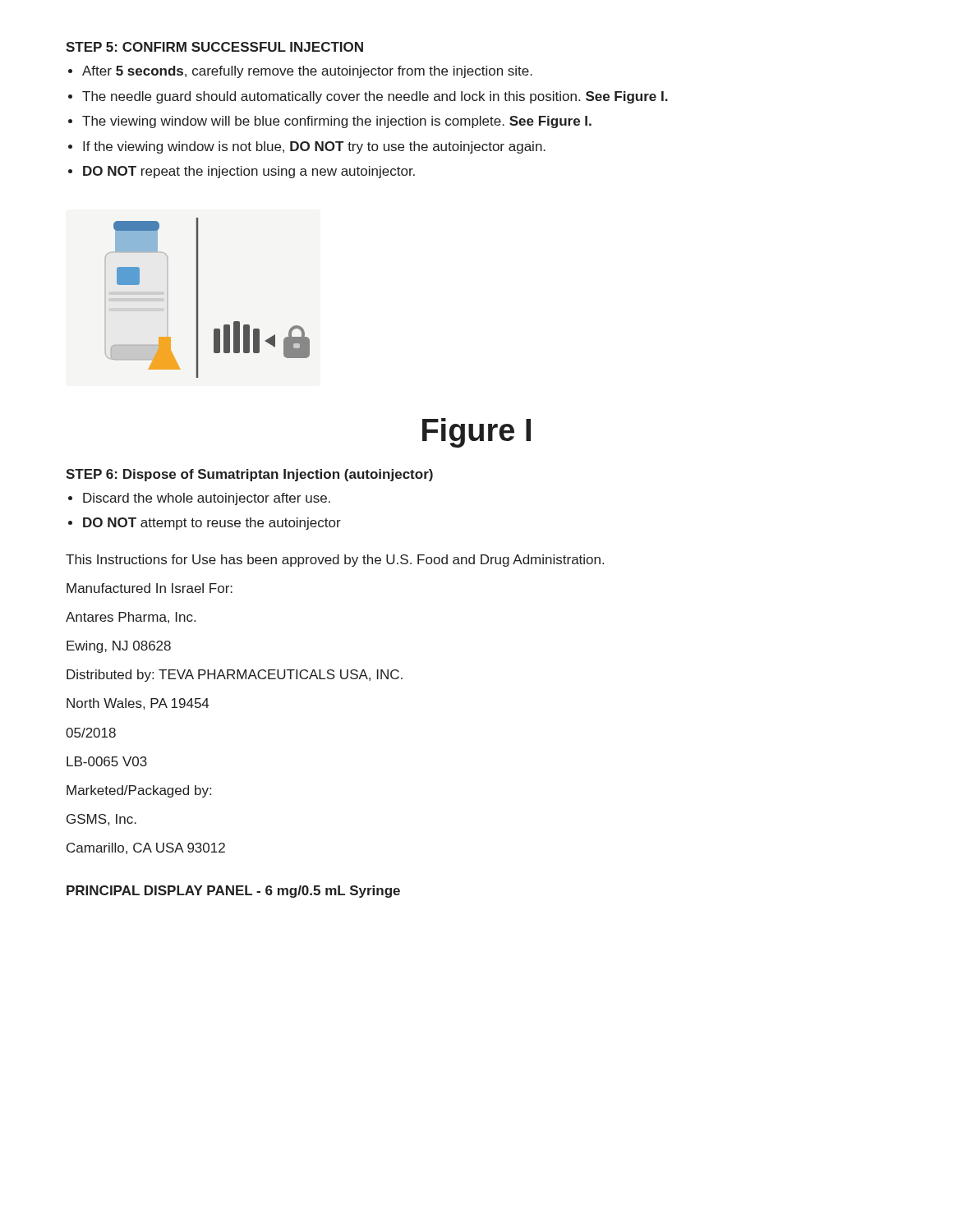Locate the section header containing "STEP 6: Dispose of Sumatriptan Injection (autoinjector)"

[x=250, y=474]
